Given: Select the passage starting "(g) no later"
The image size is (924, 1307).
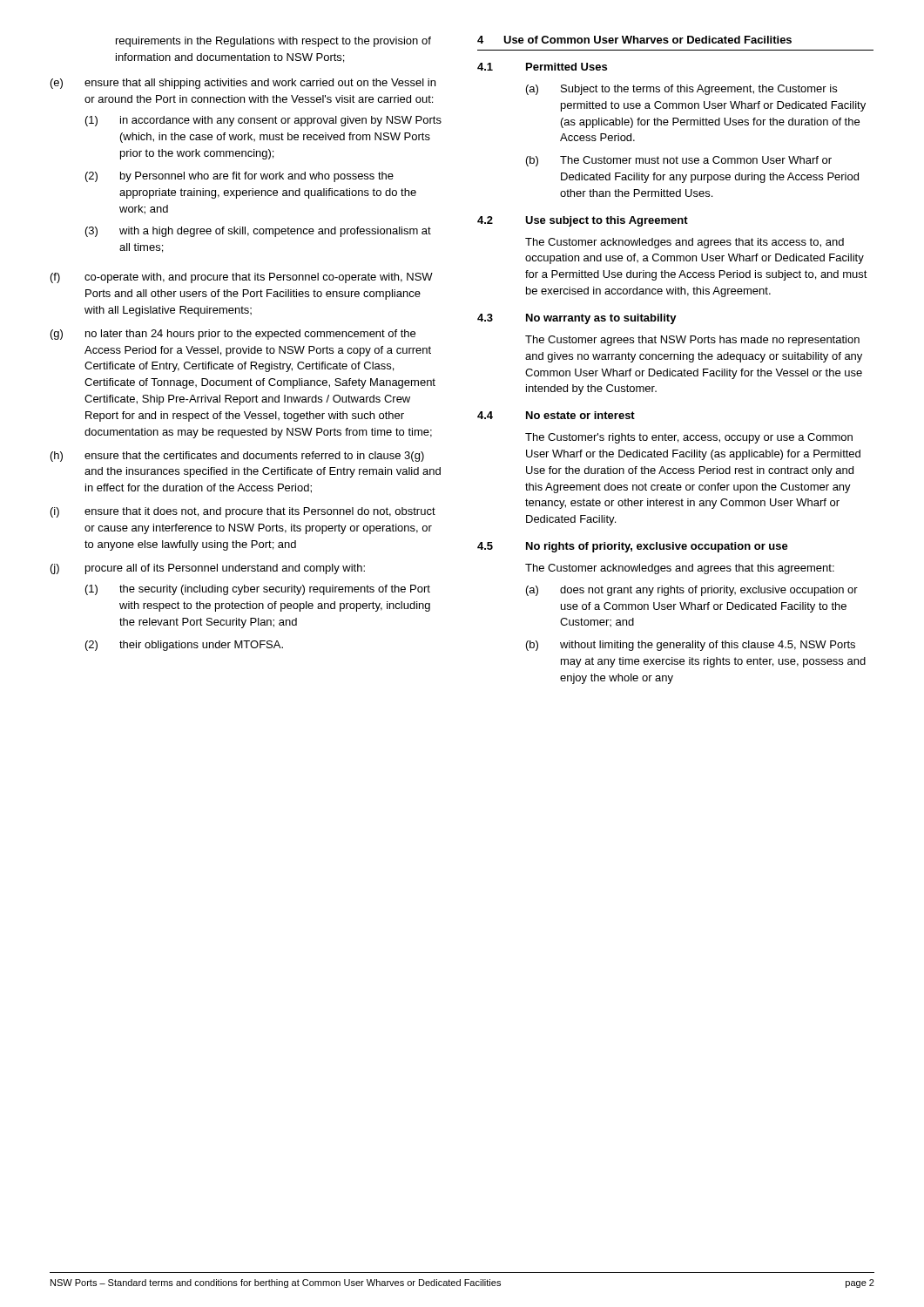Looking at the screenshot, I should [x=246, y=383].
